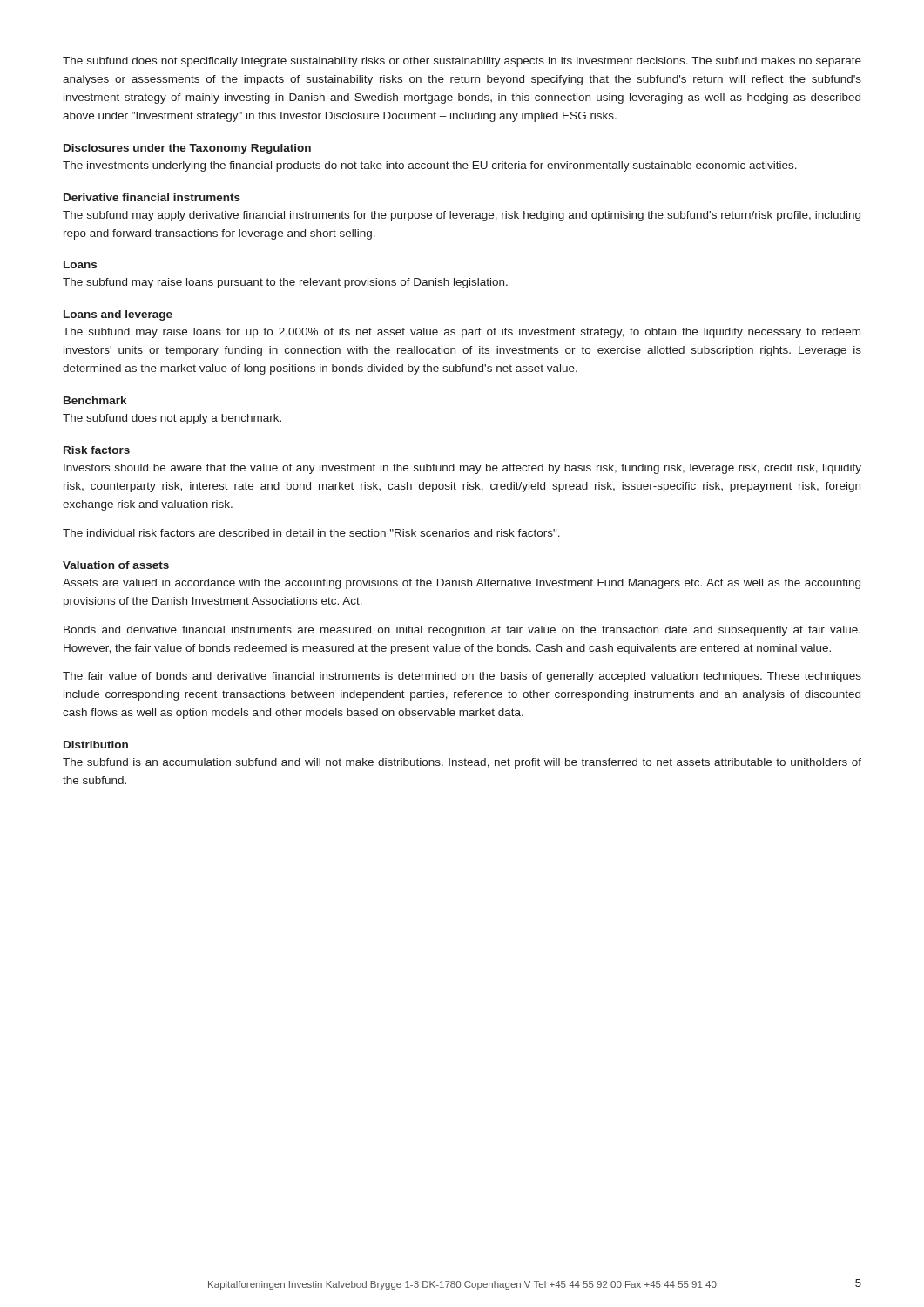Screen dimensions: 1307x924
Task: Select the section header containing "Derivative financial instruments"
Action: coord(152,197)
